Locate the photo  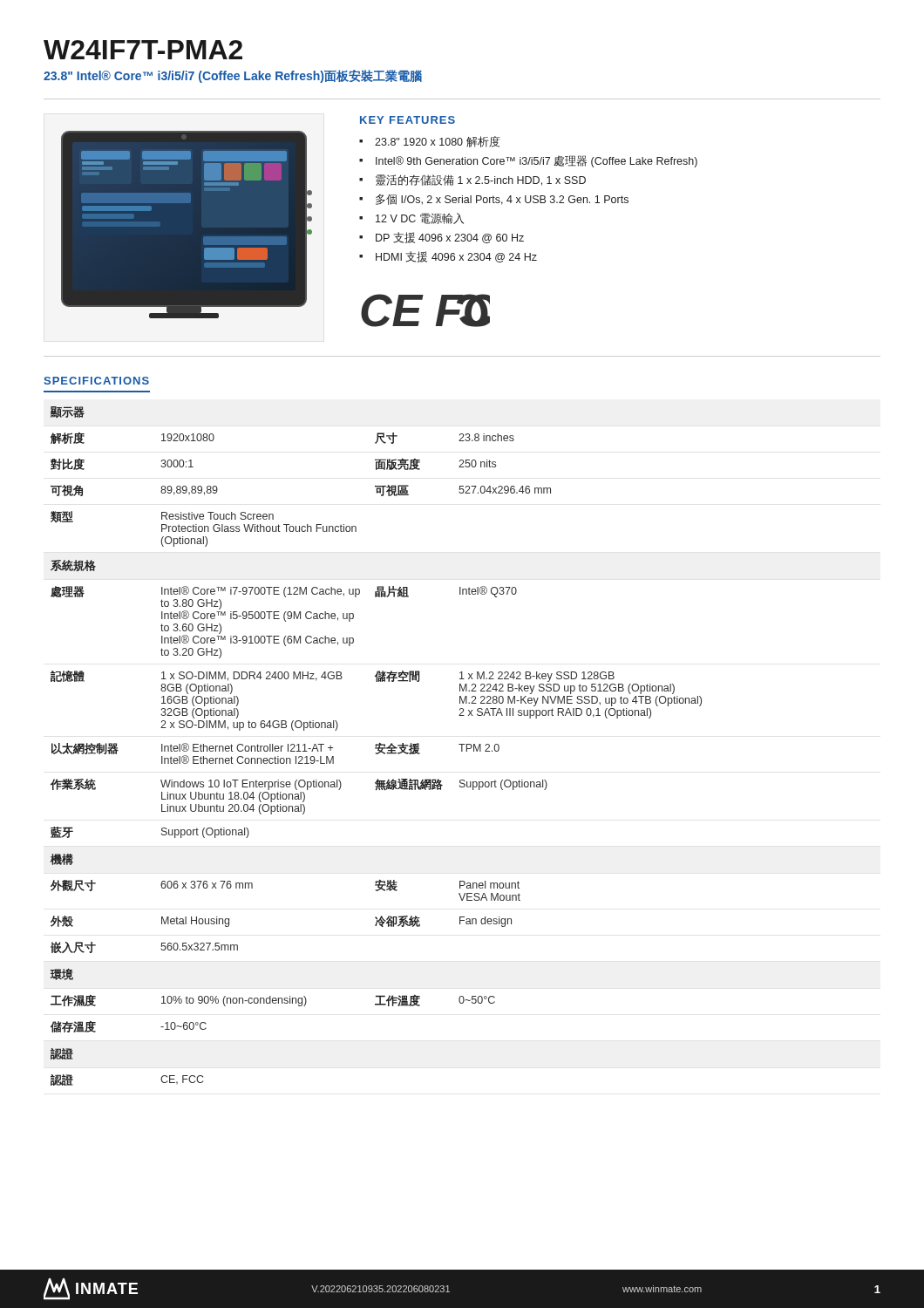(184, 228)
